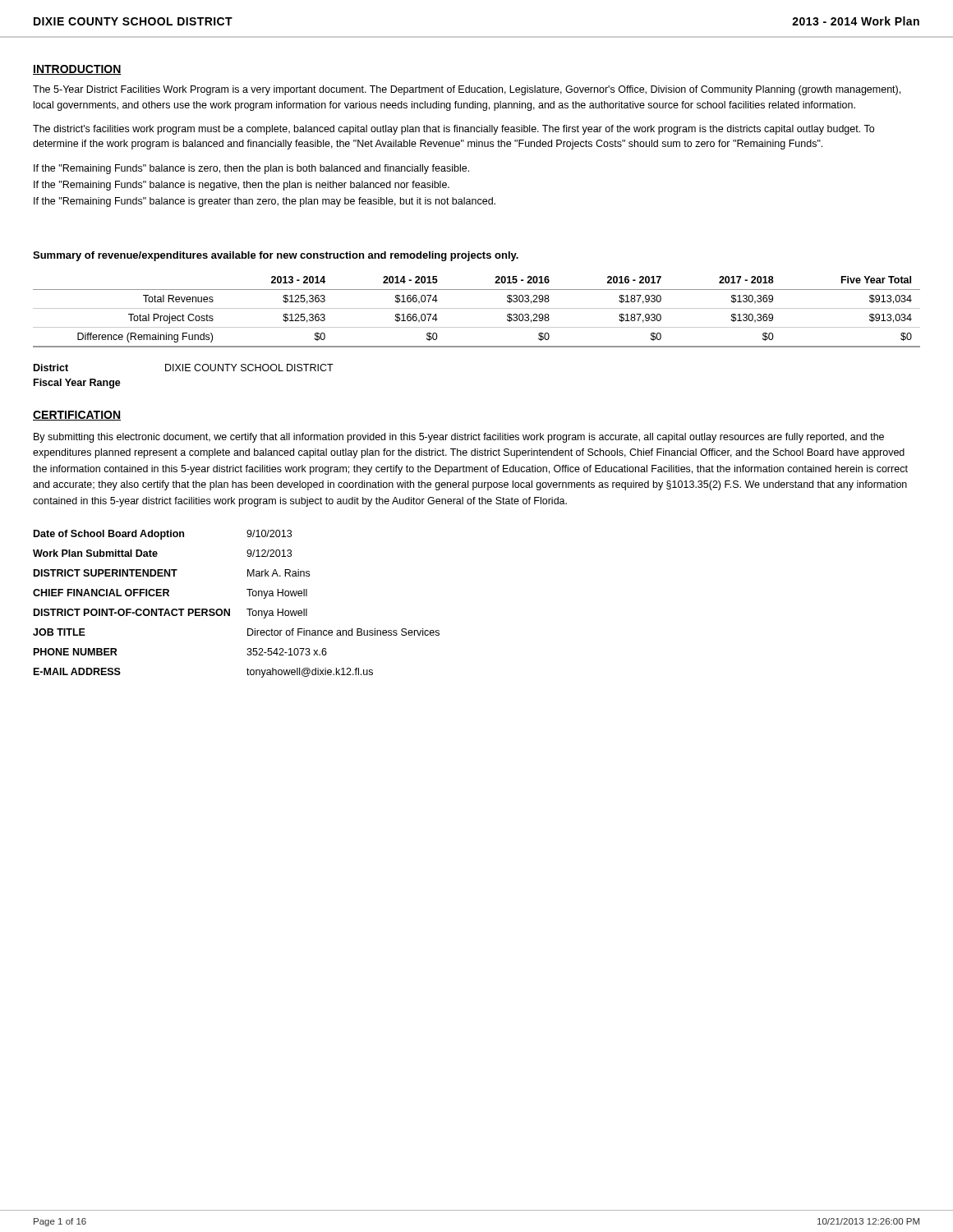Click the section header that begins "Summary of revenue/expenditures available for new construction"
This screenshot has height=1232, width=953.
pyautogui.click(x=276, y=255)
